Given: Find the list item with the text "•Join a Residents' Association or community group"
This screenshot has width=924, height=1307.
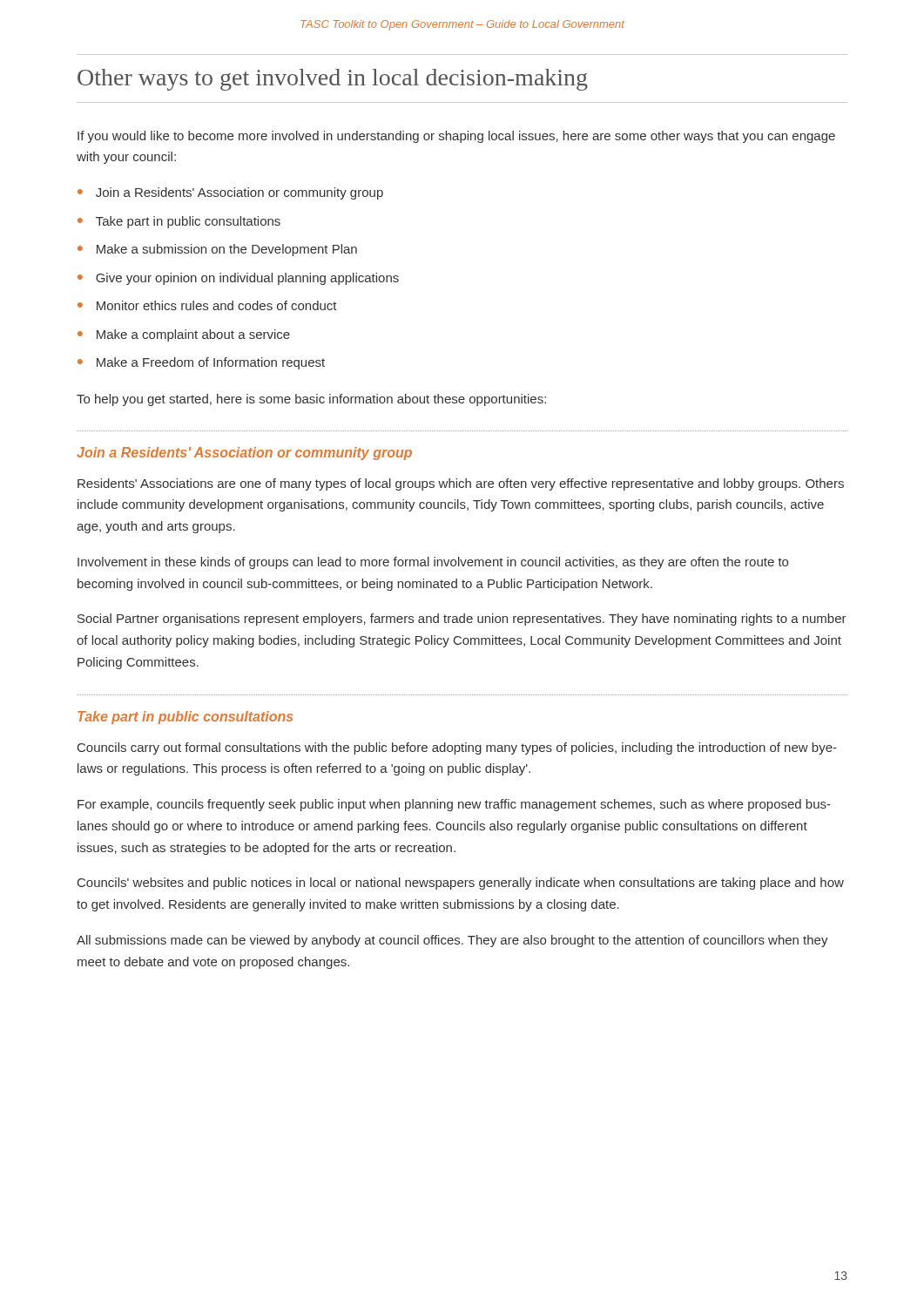Looking at the screenshot, I should pos(230,193).
